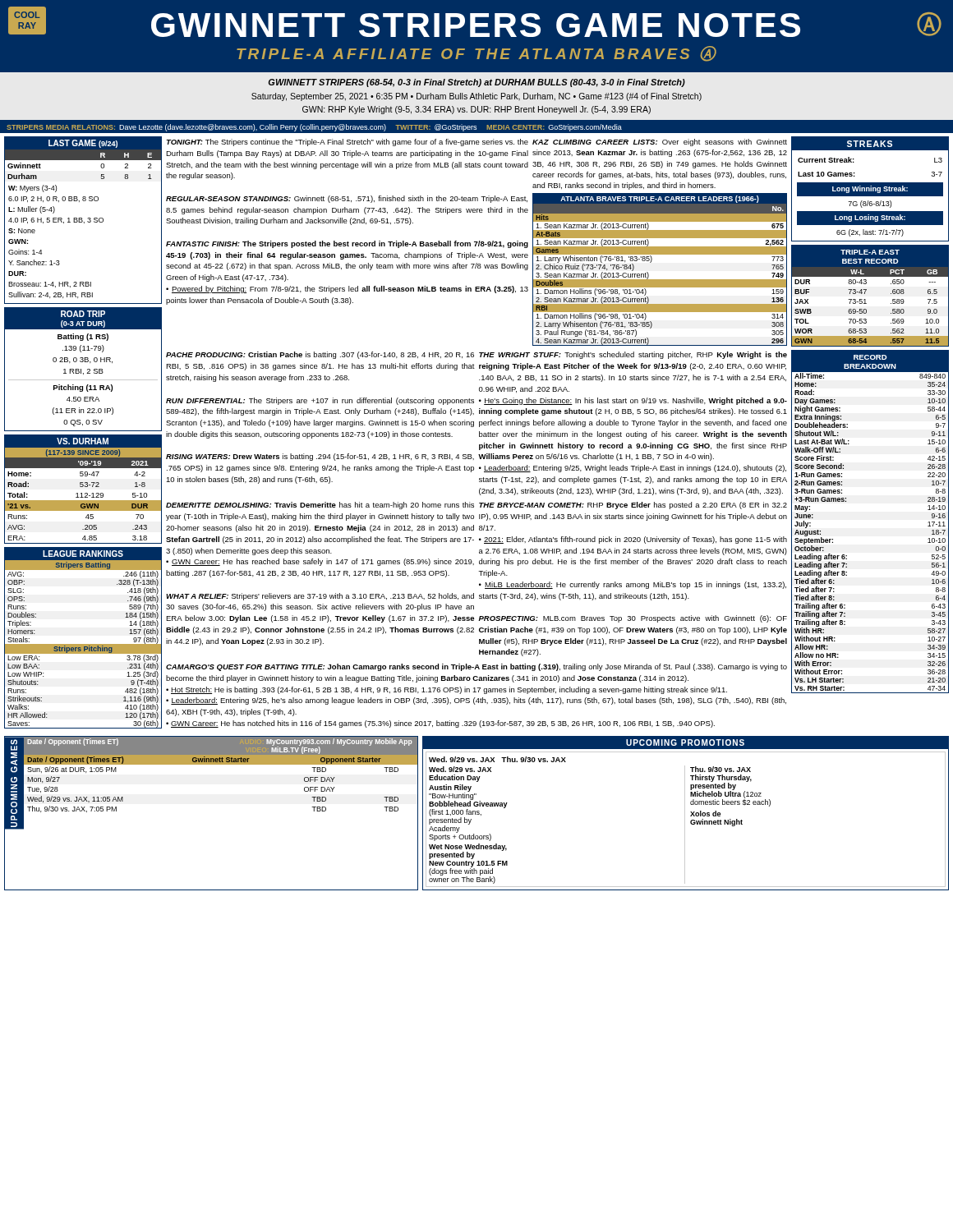The image size is (953, 1232).
Task: Select the table that reads "1. Sean Kazmar"
Action: tap(660, 270)
